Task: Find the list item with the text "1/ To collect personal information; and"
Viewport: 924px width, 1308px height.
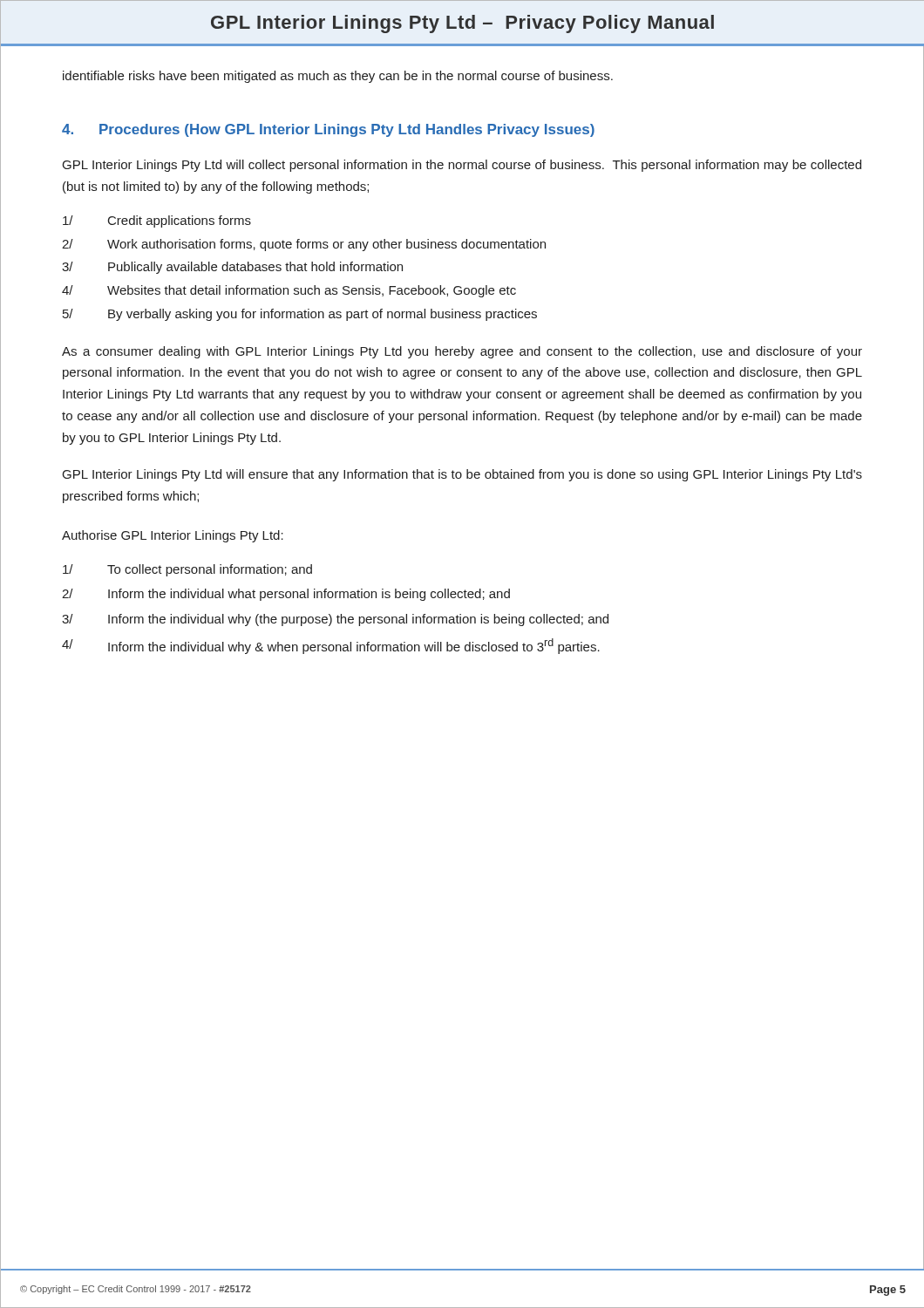Action: click(187, 570)
